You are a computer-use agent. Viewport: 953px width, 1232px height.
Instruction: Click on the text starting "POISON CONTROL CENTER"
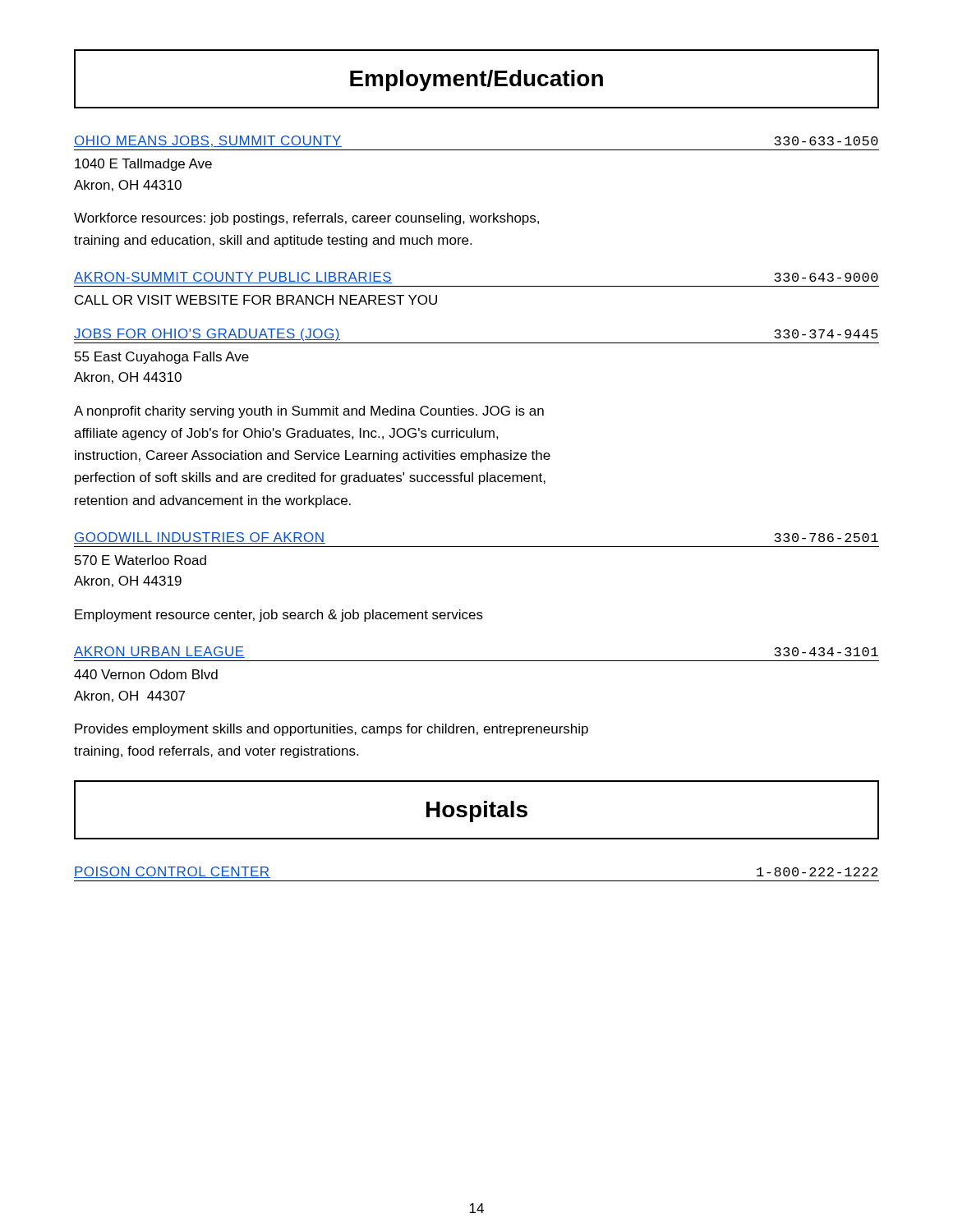476,873
